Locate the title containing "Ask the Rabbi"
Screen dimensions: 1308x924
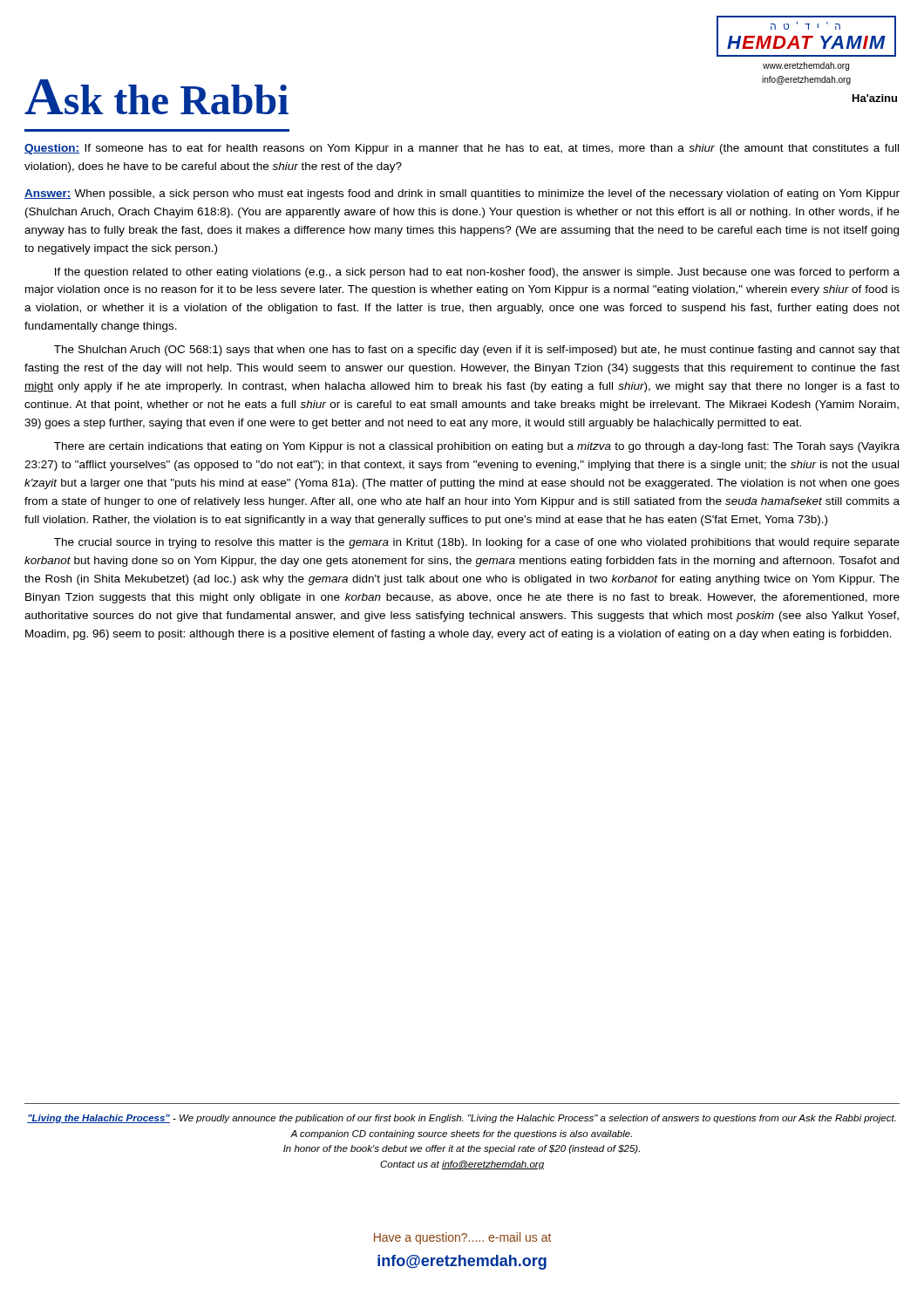pyautogui.click(x=157, y=99)
